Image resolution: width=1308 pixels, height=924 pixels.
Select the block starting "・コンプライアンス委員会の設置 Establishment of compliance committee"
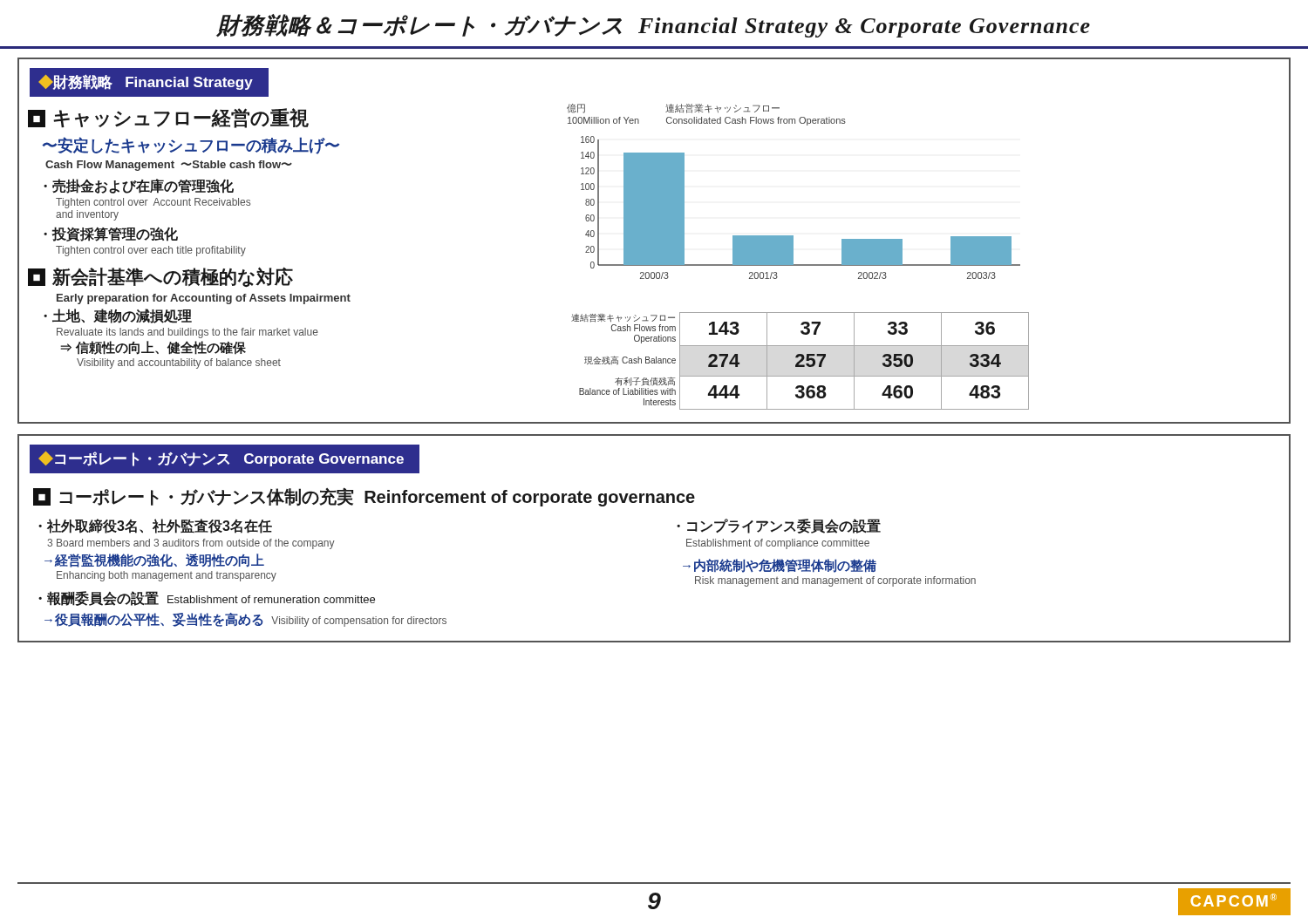(x=779, y=526)
